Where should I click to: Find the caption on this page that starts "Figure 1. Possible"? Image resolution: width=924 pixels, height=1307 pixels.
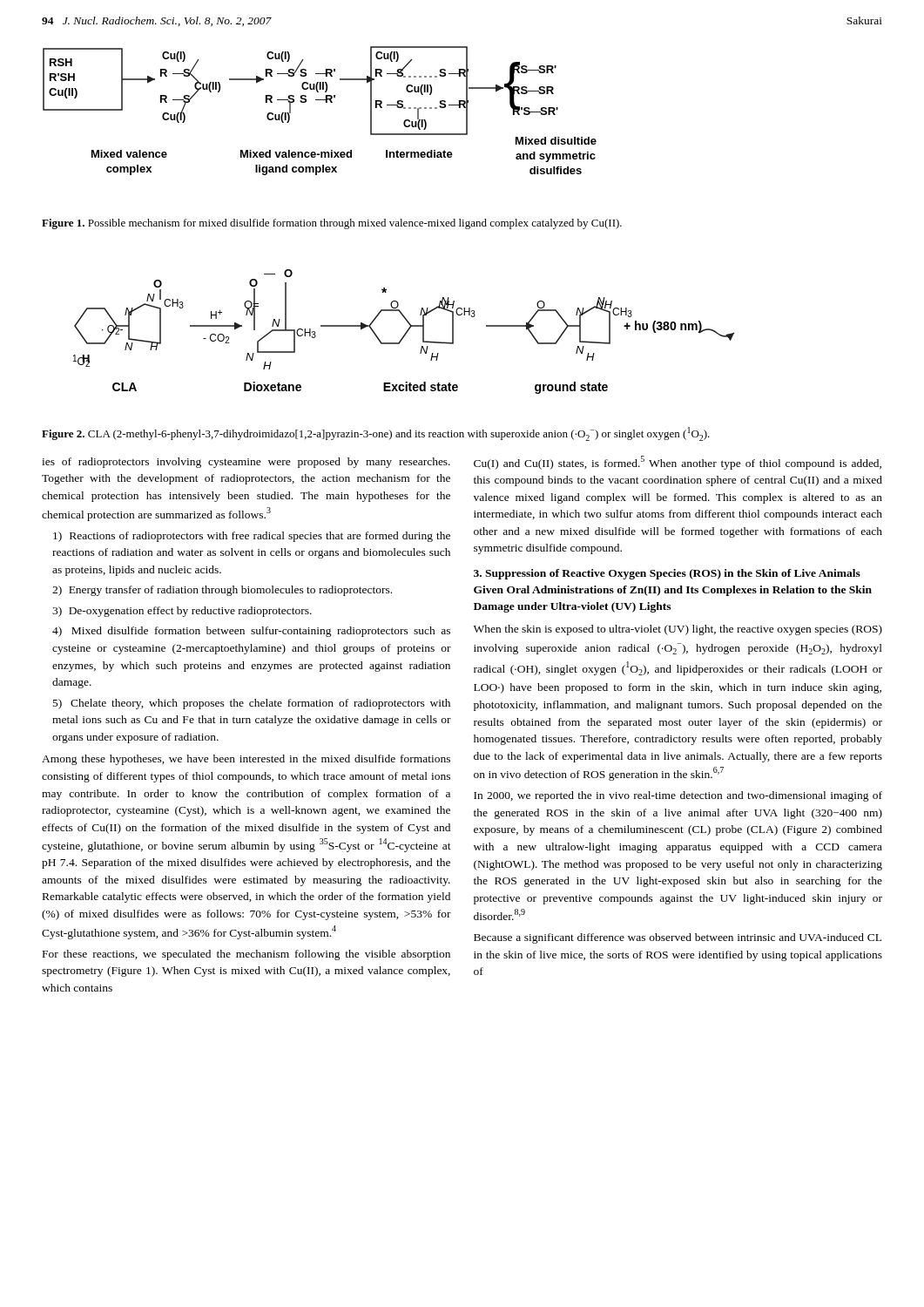click(332, 223)
